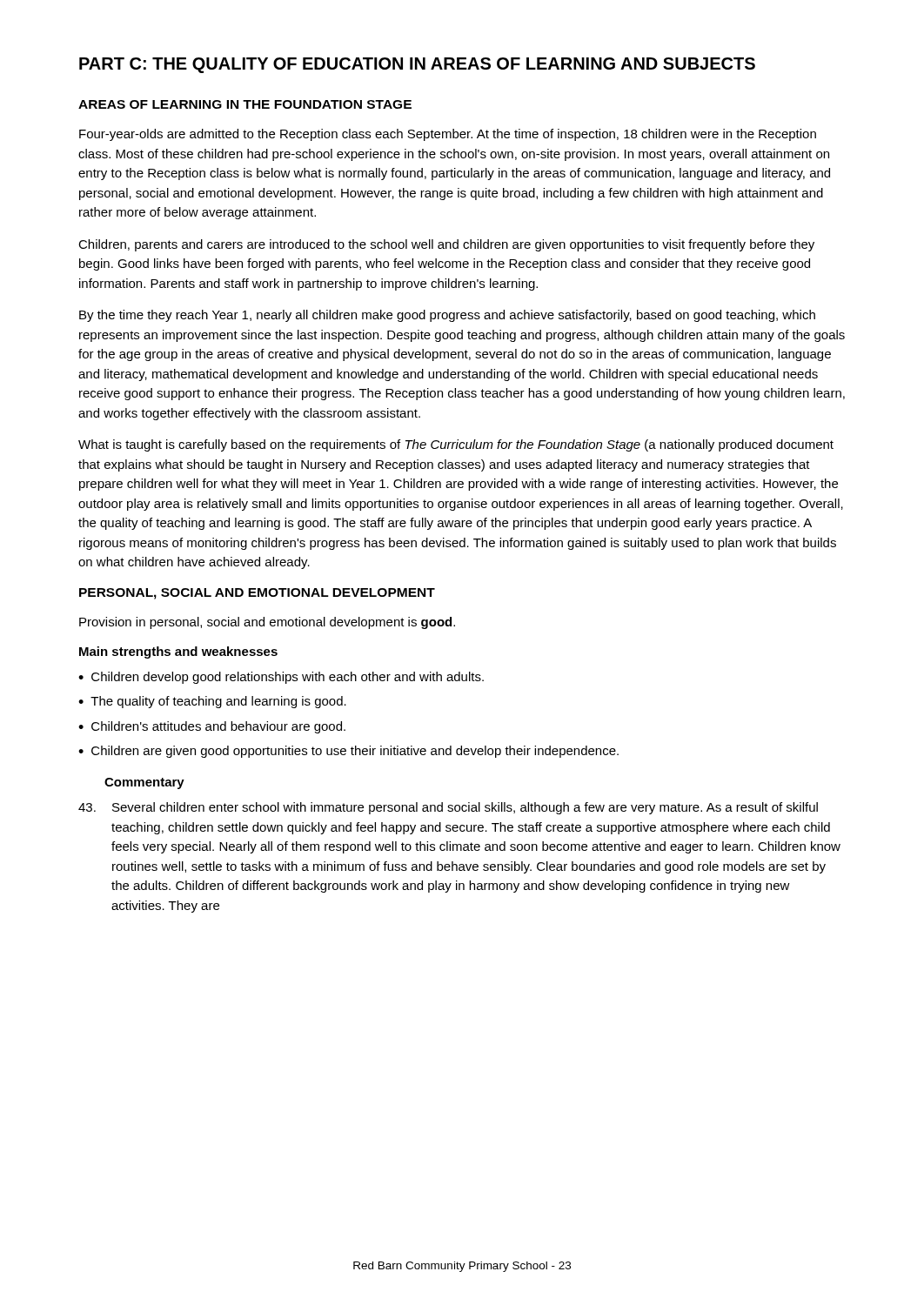
Task: Locate the text block that reads "Children, parents and"
Action: point(462,264)
